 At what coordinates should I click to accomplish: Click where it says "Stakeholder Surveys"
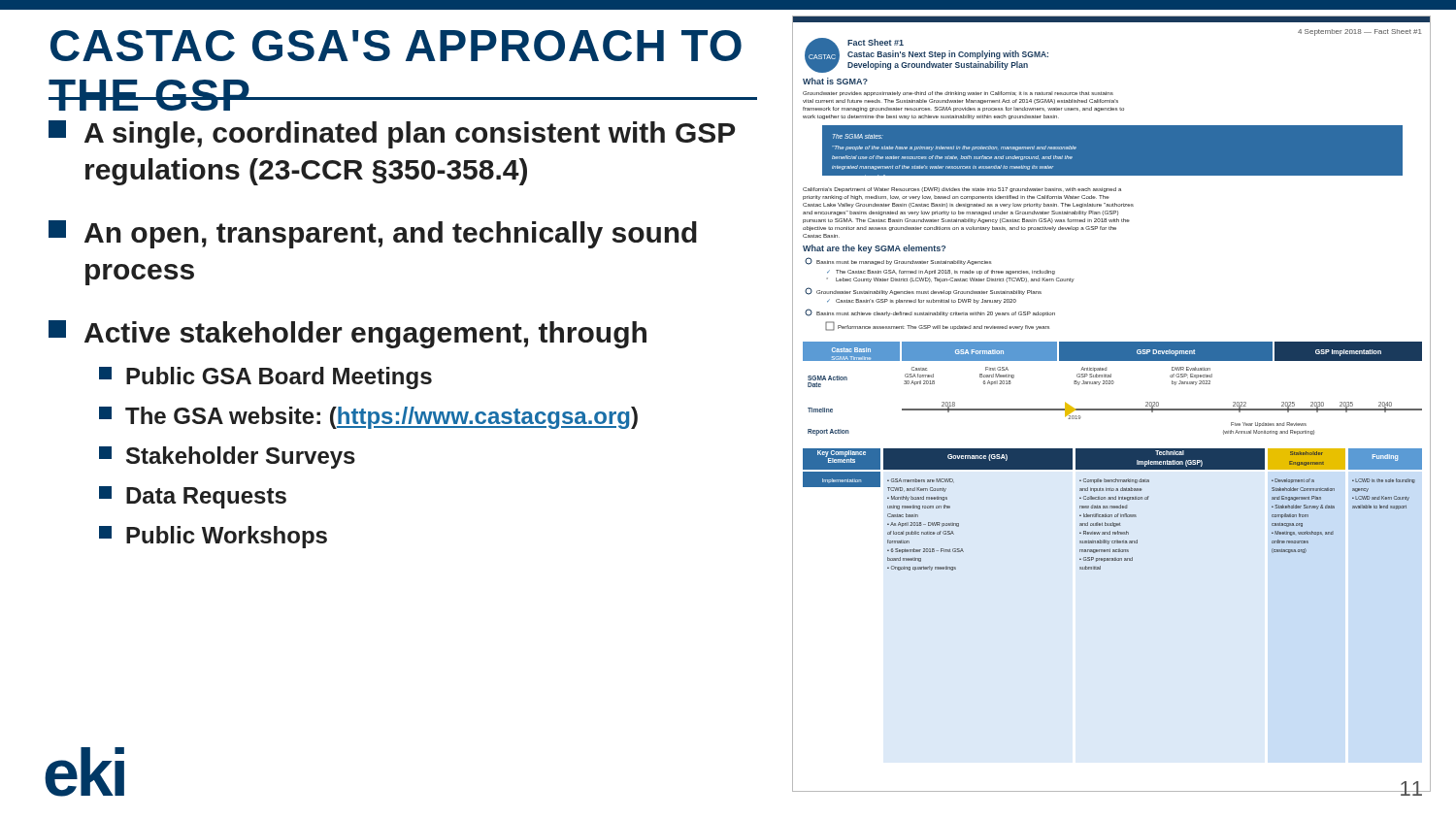click(x=227, y=456)
